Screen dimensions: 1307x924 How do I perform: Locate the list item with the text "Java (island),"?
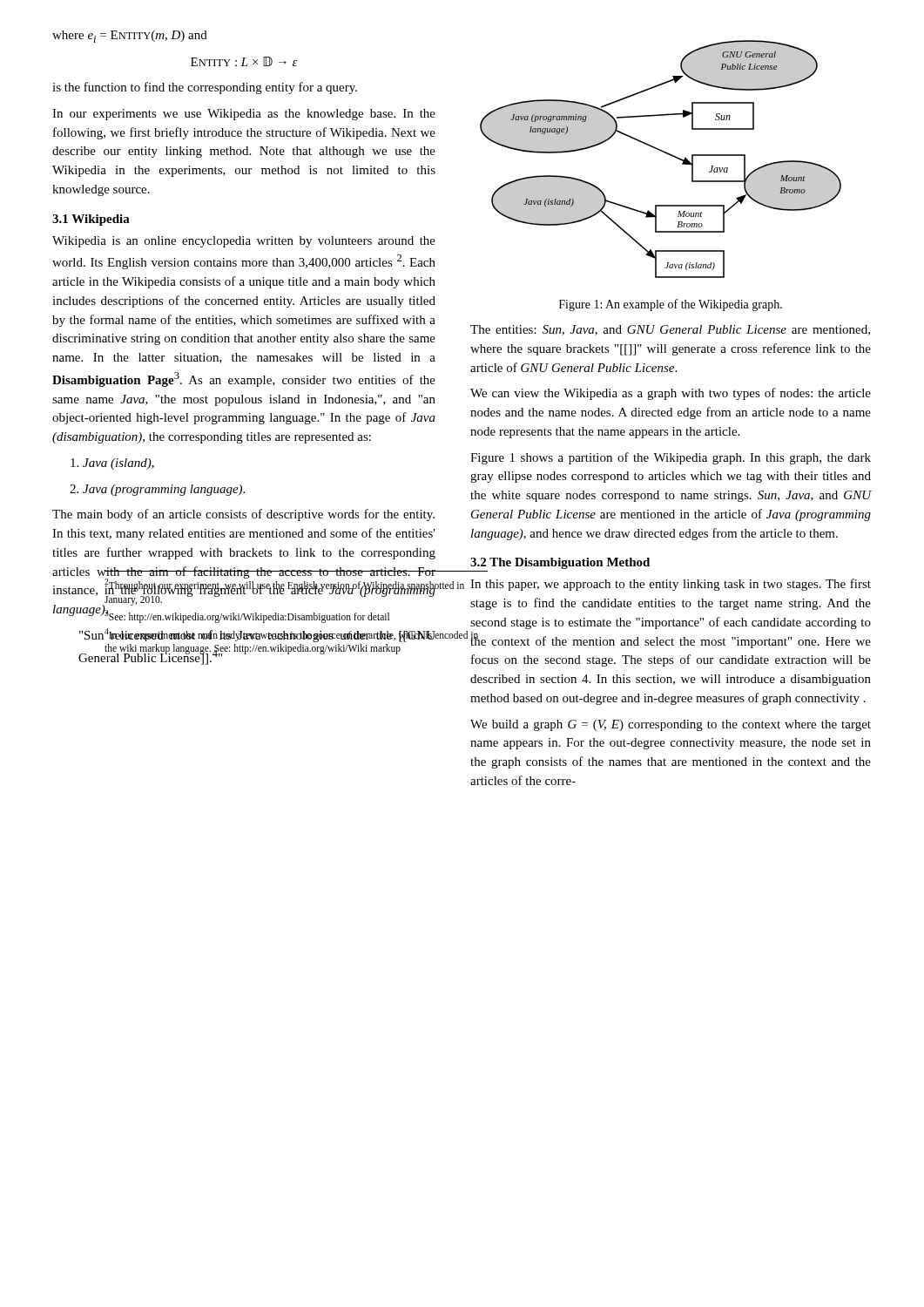click(x=112, y=464)
